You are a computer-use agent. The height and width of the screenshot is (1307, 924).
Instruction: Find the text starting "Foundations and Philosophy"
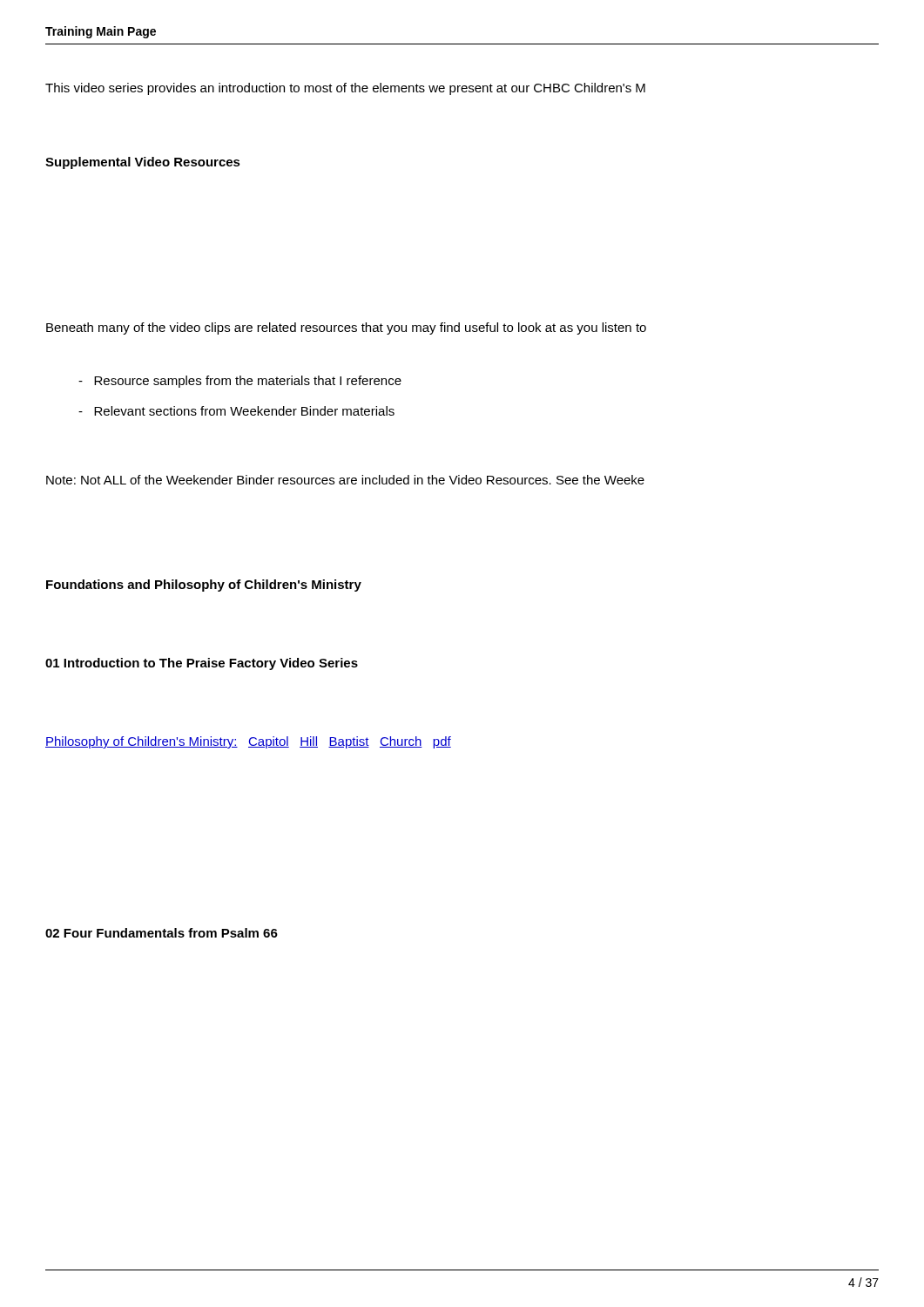203,584
